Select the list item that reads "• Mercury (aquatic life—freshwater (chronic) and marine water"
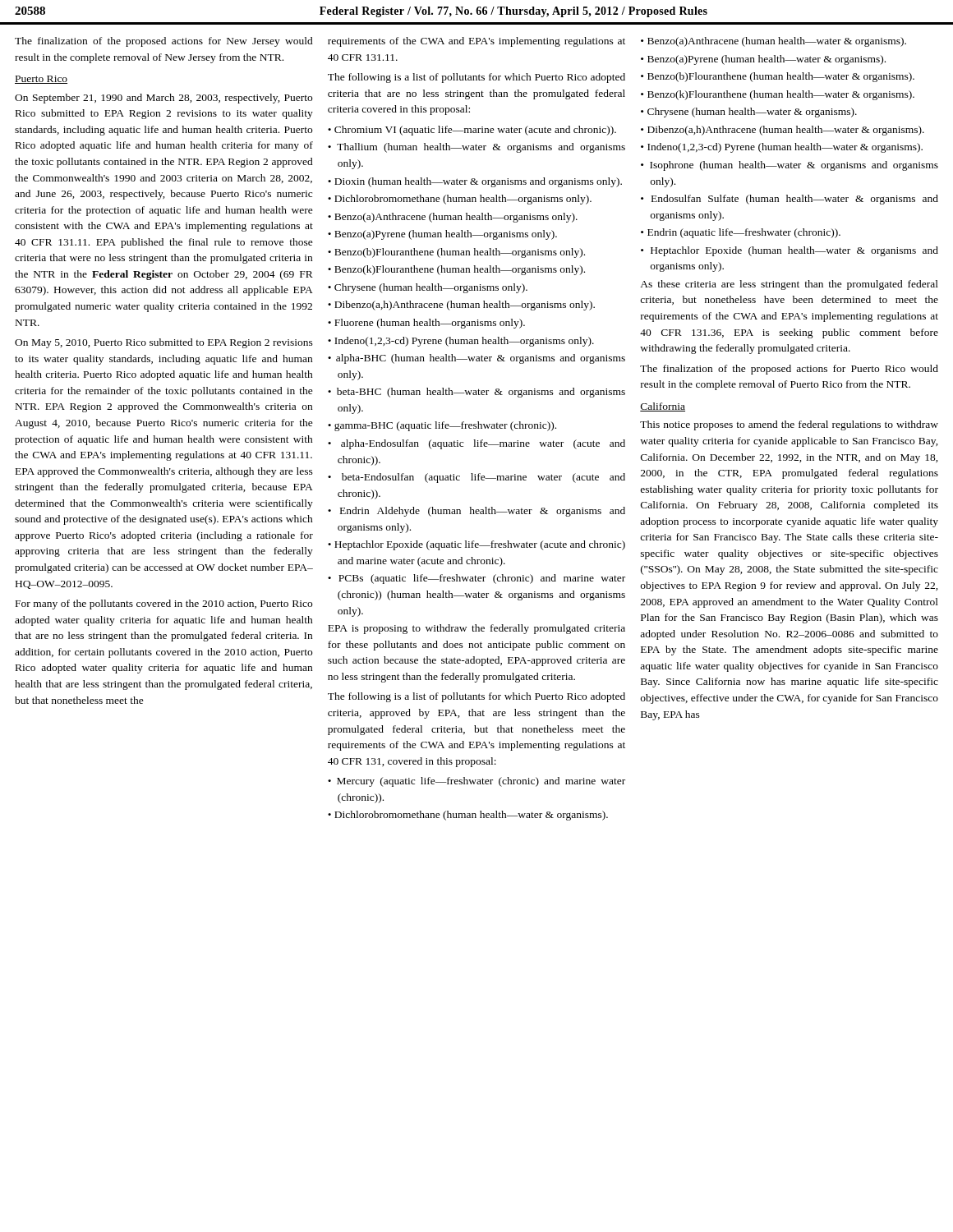953x1232 pixels. 476,789
